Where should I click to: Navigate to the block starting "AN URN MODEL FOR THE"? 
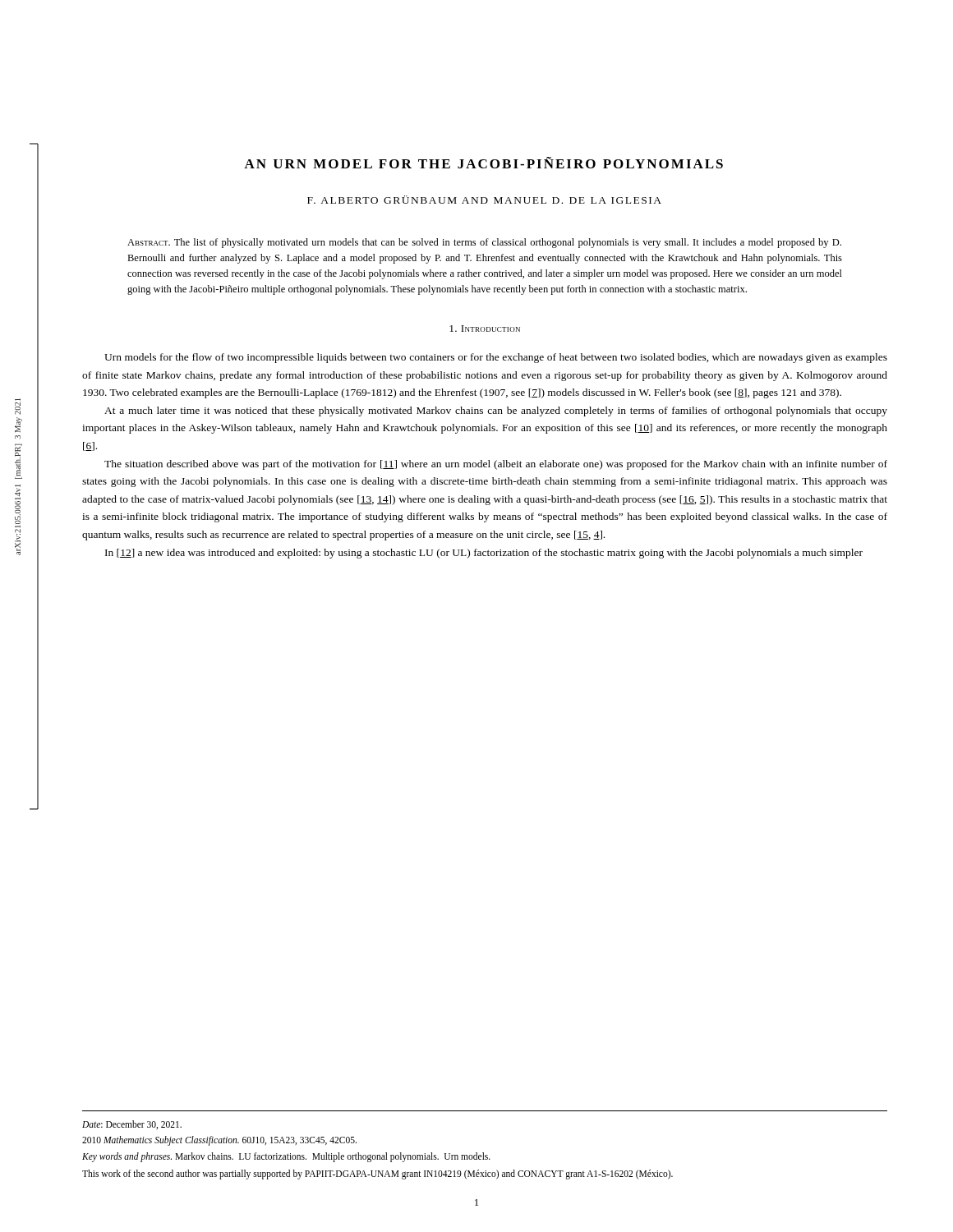[x=485, y=164]
